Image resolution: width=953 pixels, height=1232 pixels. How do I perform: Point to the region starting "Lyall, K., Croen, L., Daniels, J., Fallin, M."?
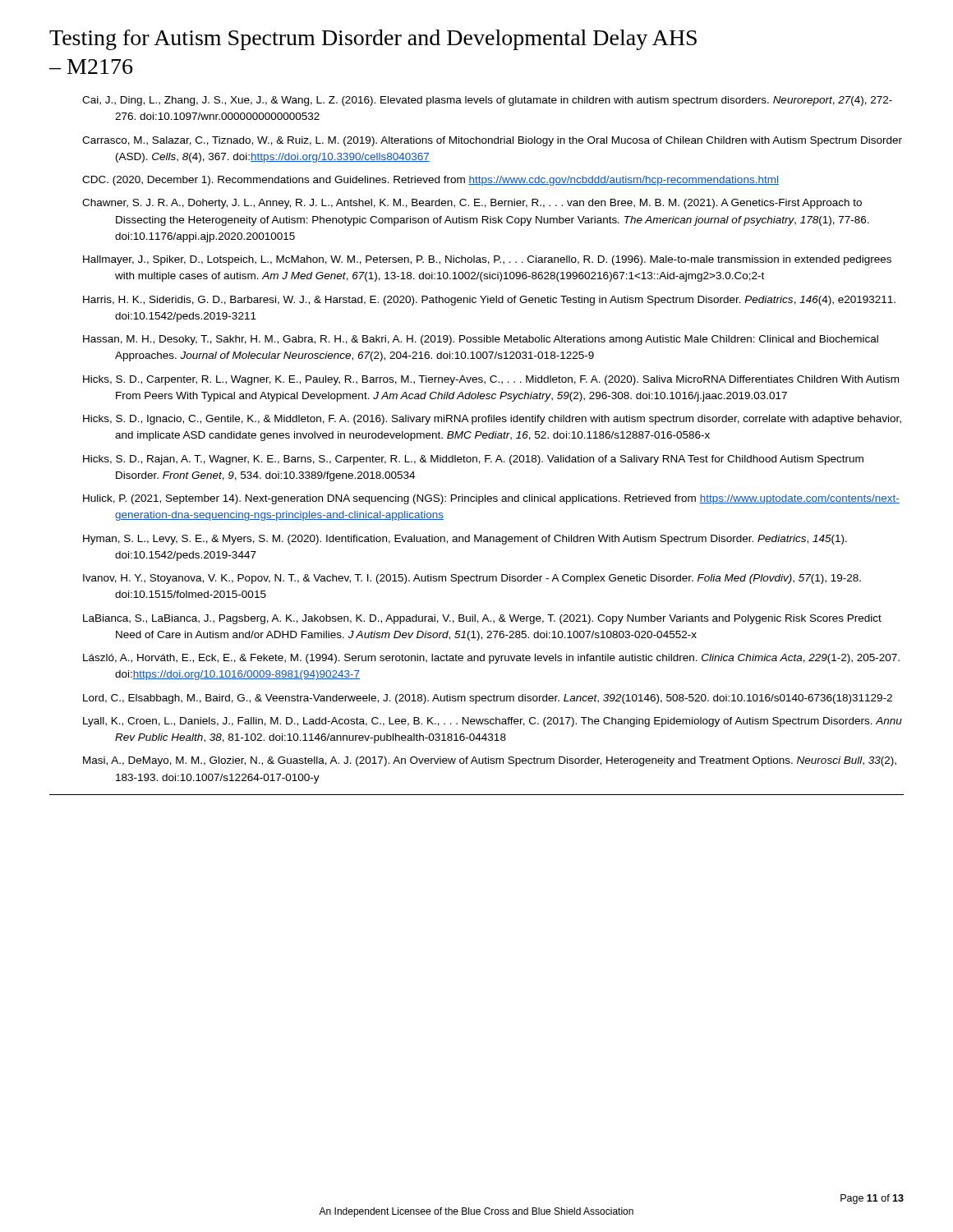(x=492, y=729)
